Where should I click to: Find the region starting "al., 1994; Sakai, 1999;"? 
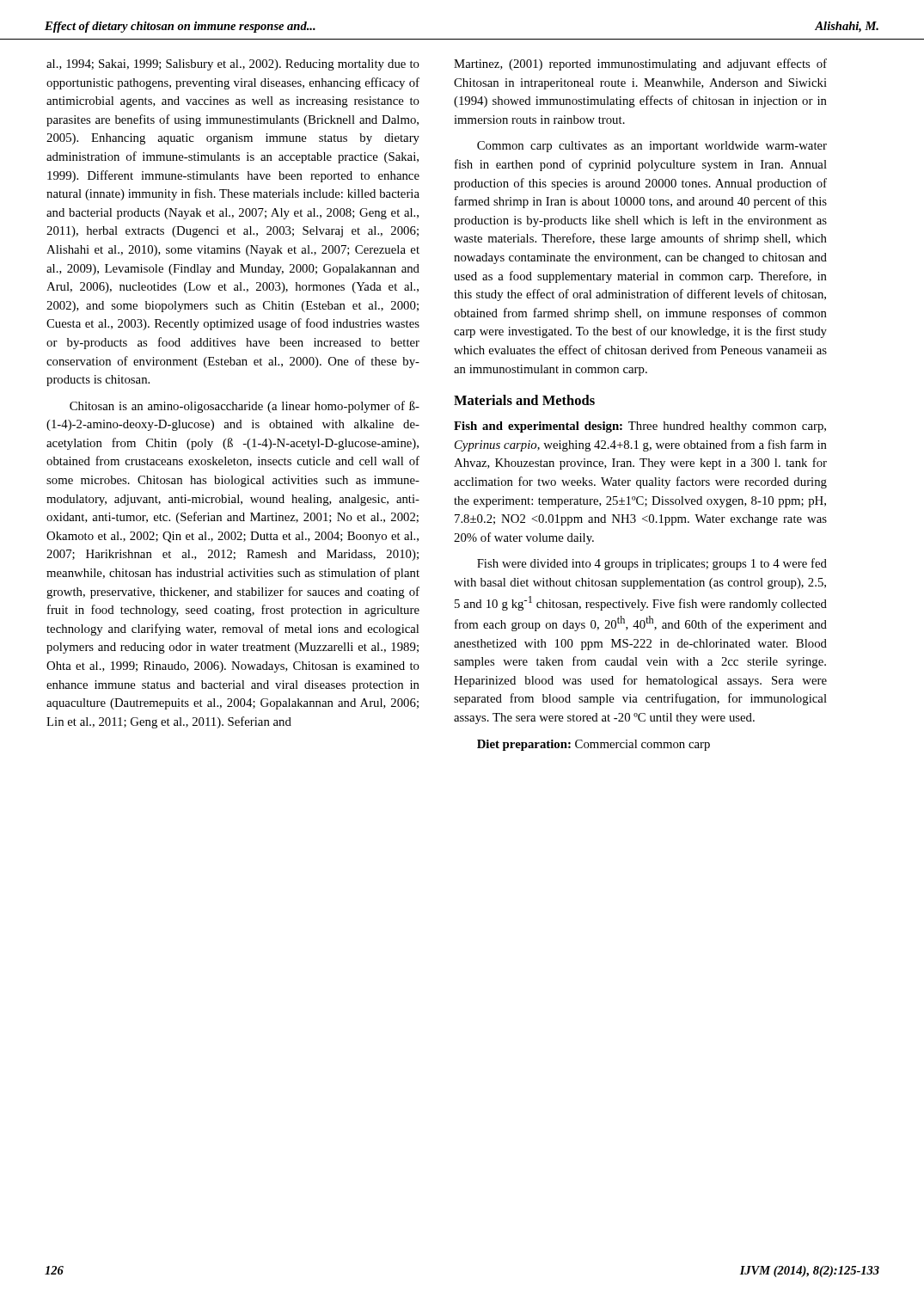(x=233, y=222)
